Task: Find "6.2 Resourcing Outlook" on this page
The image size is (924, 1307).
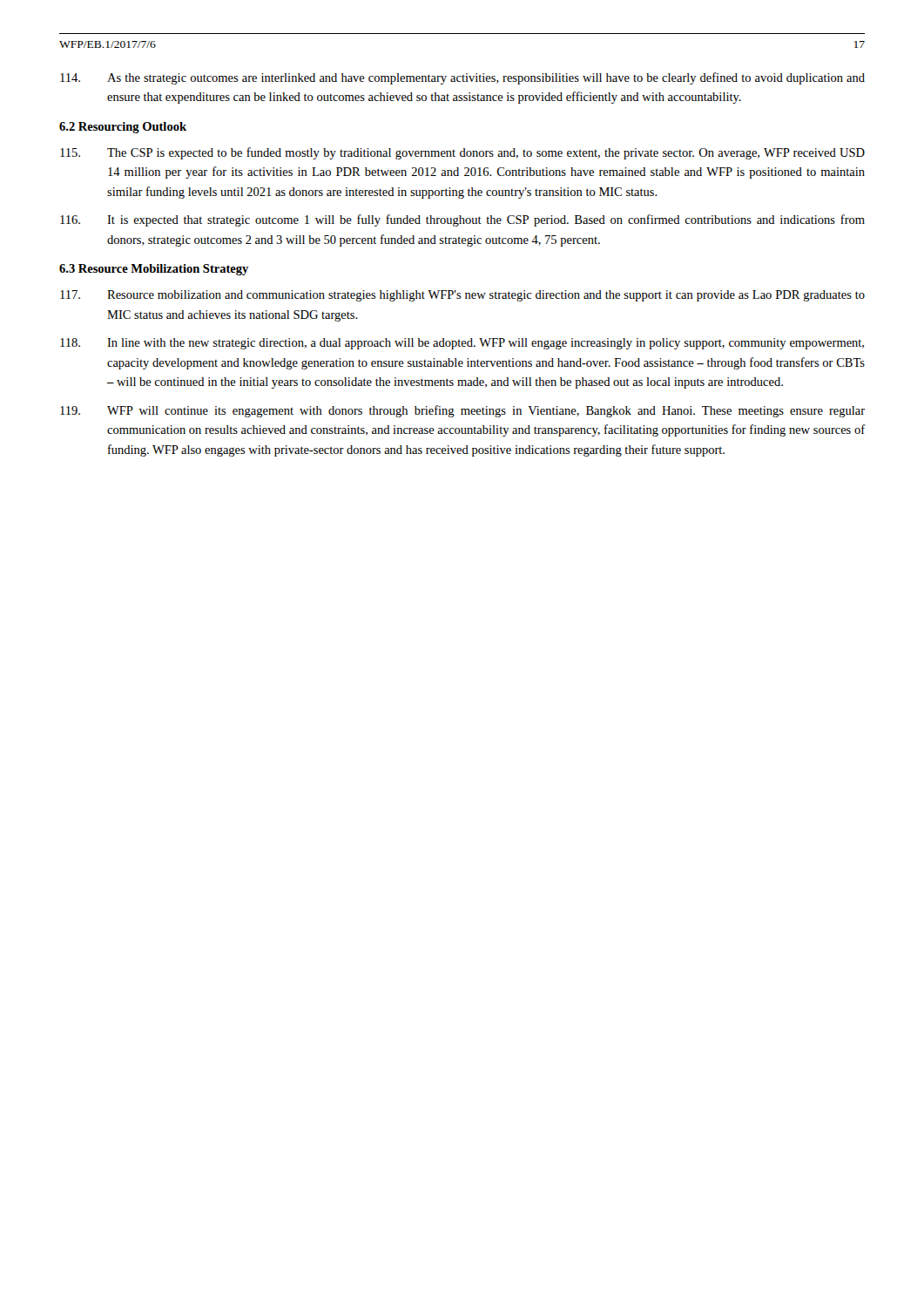Action: click(x=123, y=126)
